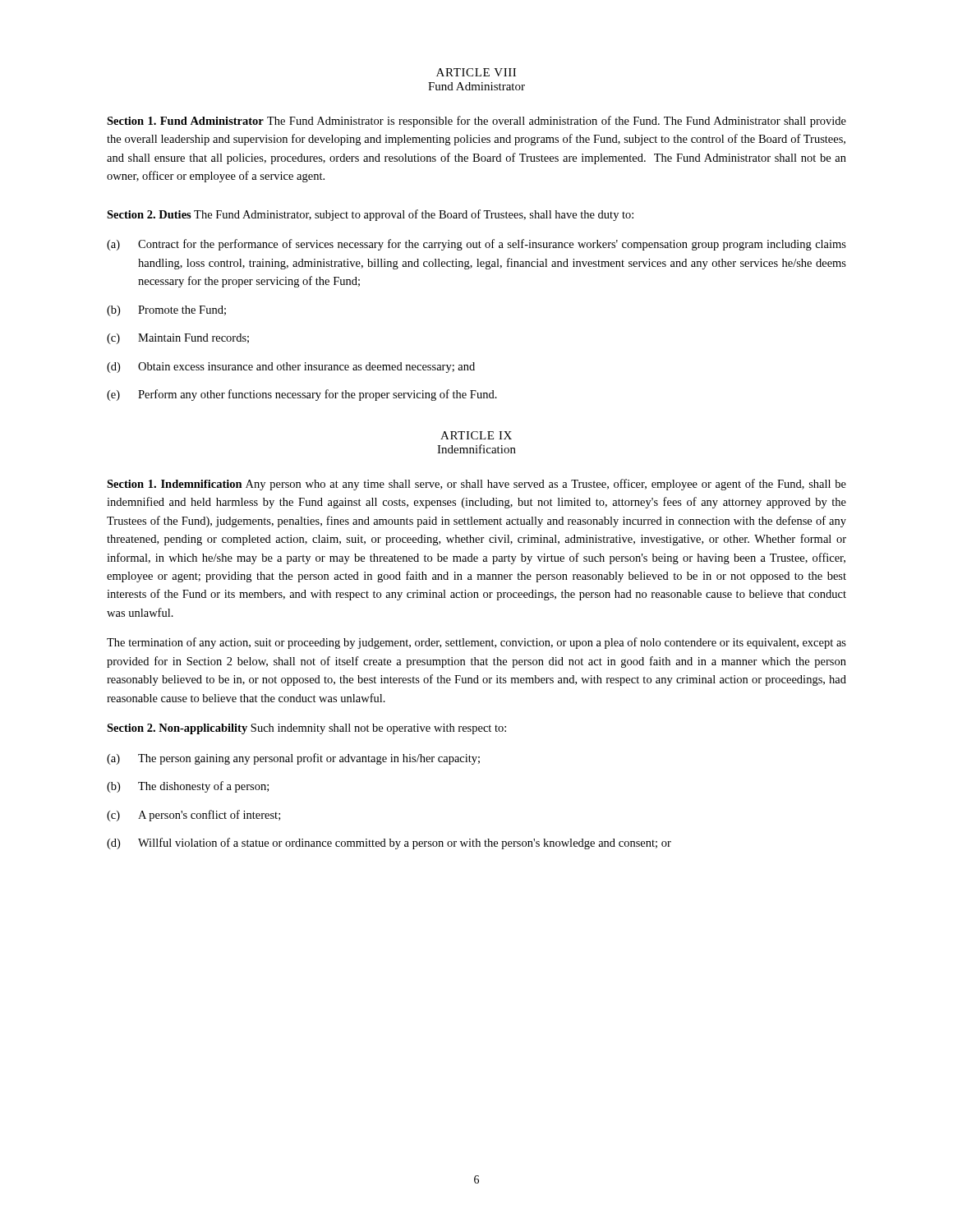
Task: Navigate to the region starting "Section 2. Duties The"
Action: (x=371, y=214)
